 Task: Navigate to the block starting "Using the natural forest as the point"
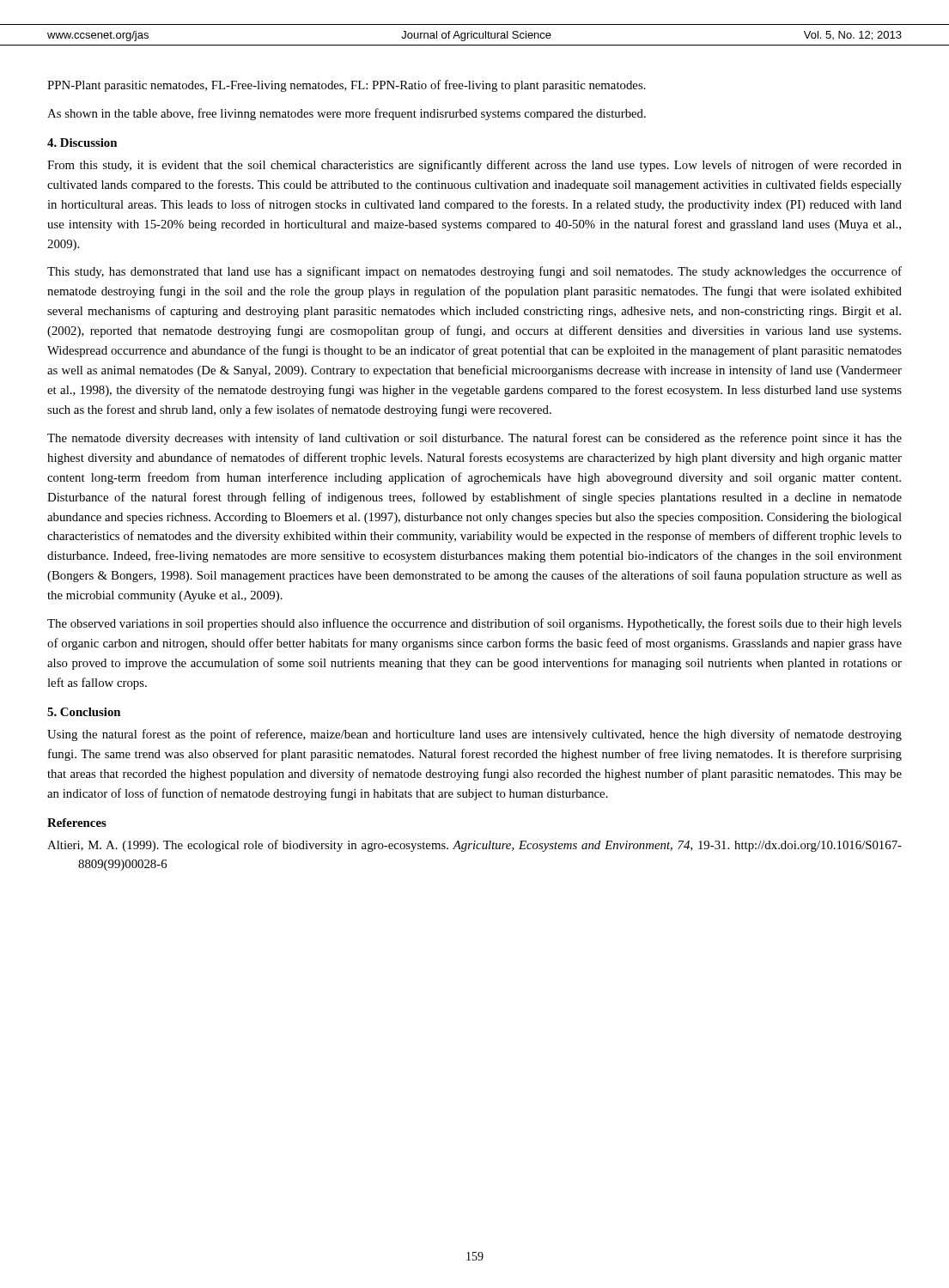(474, 764)
